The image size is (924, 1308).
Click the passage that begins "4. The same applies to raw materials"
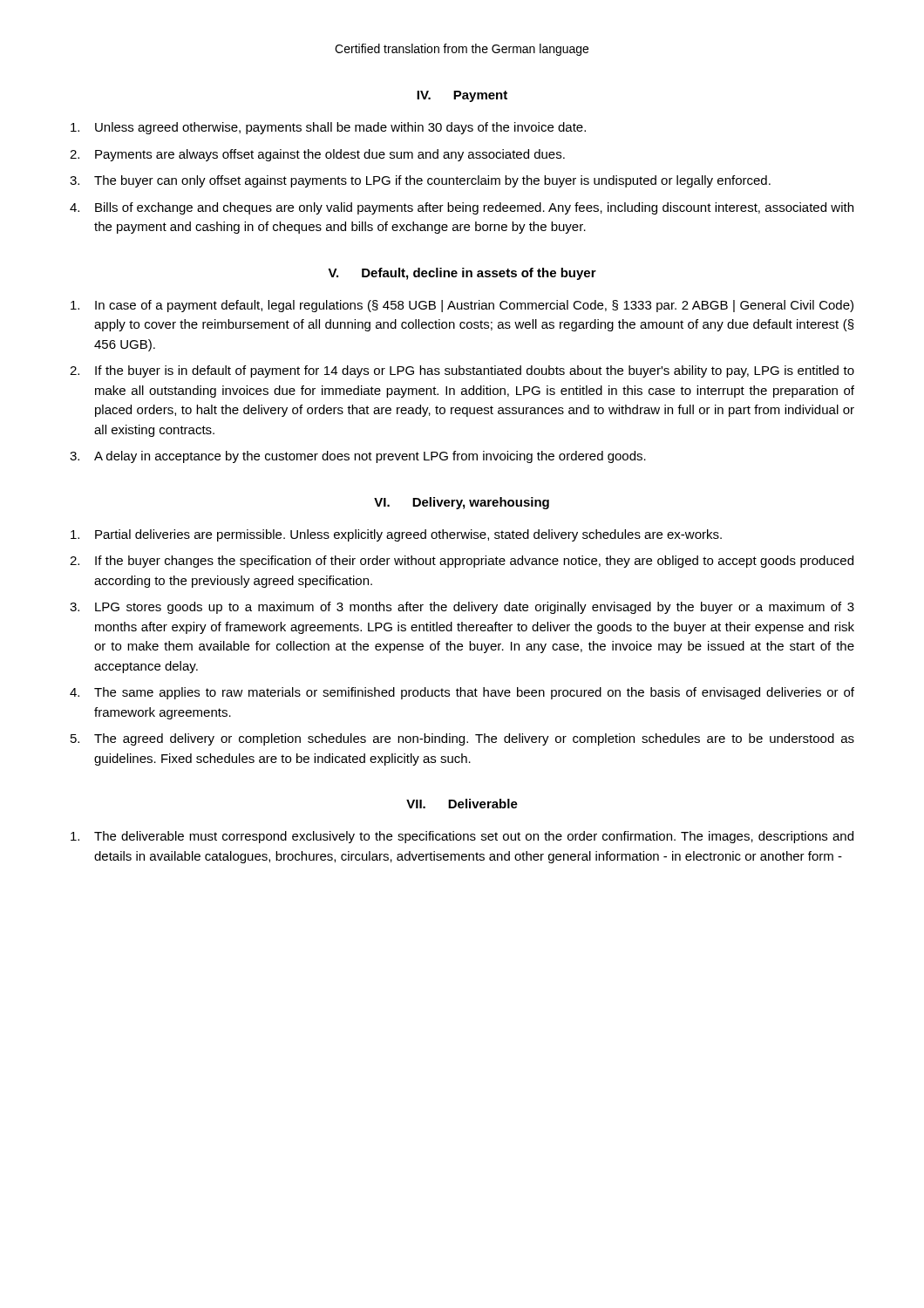(x=462, y=702)
